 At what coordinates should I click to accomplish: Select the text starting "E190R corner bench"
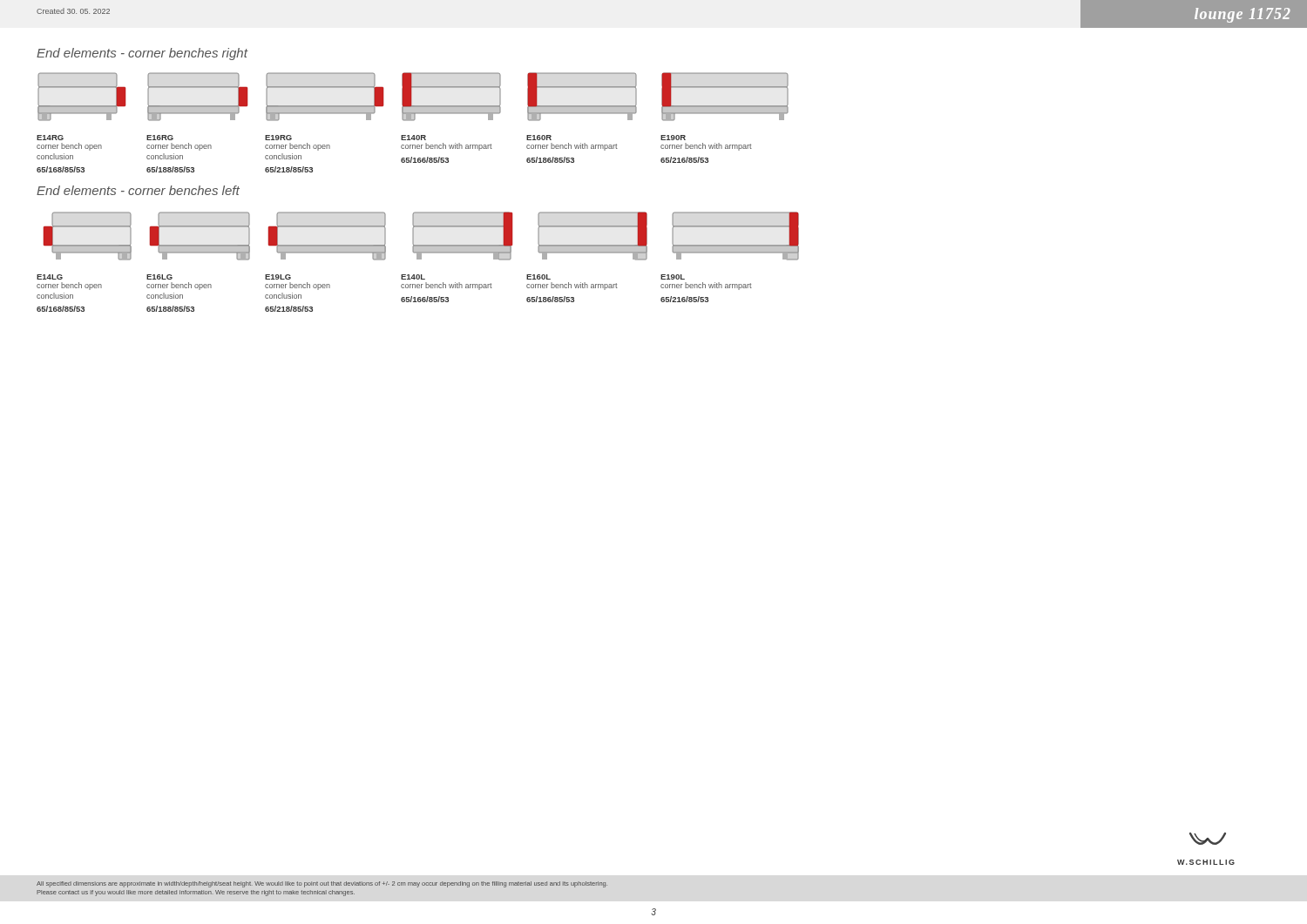coord(730,148)
